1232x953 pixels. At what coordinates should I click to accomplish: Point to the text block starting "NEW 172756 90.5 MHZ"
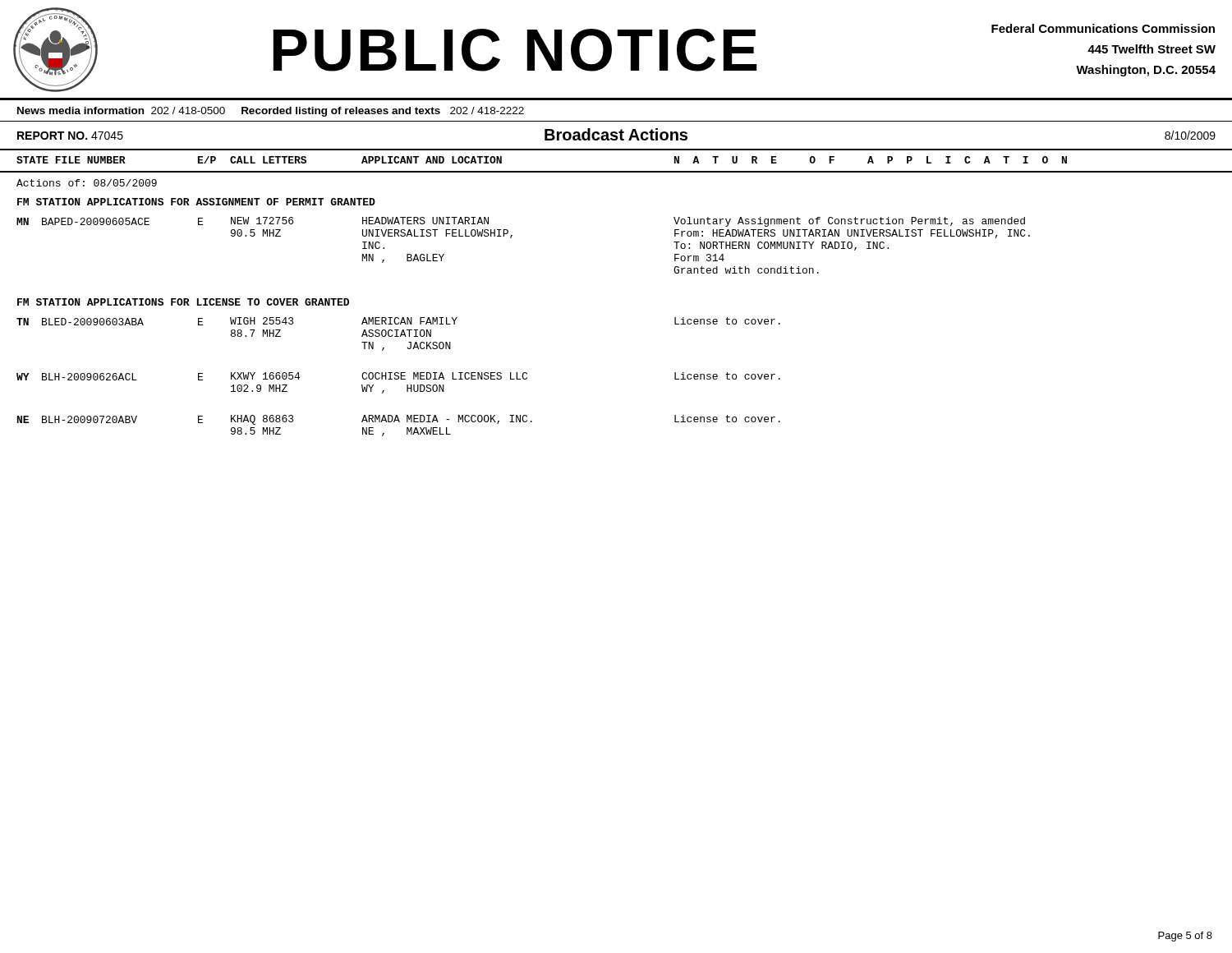(262, 228)
